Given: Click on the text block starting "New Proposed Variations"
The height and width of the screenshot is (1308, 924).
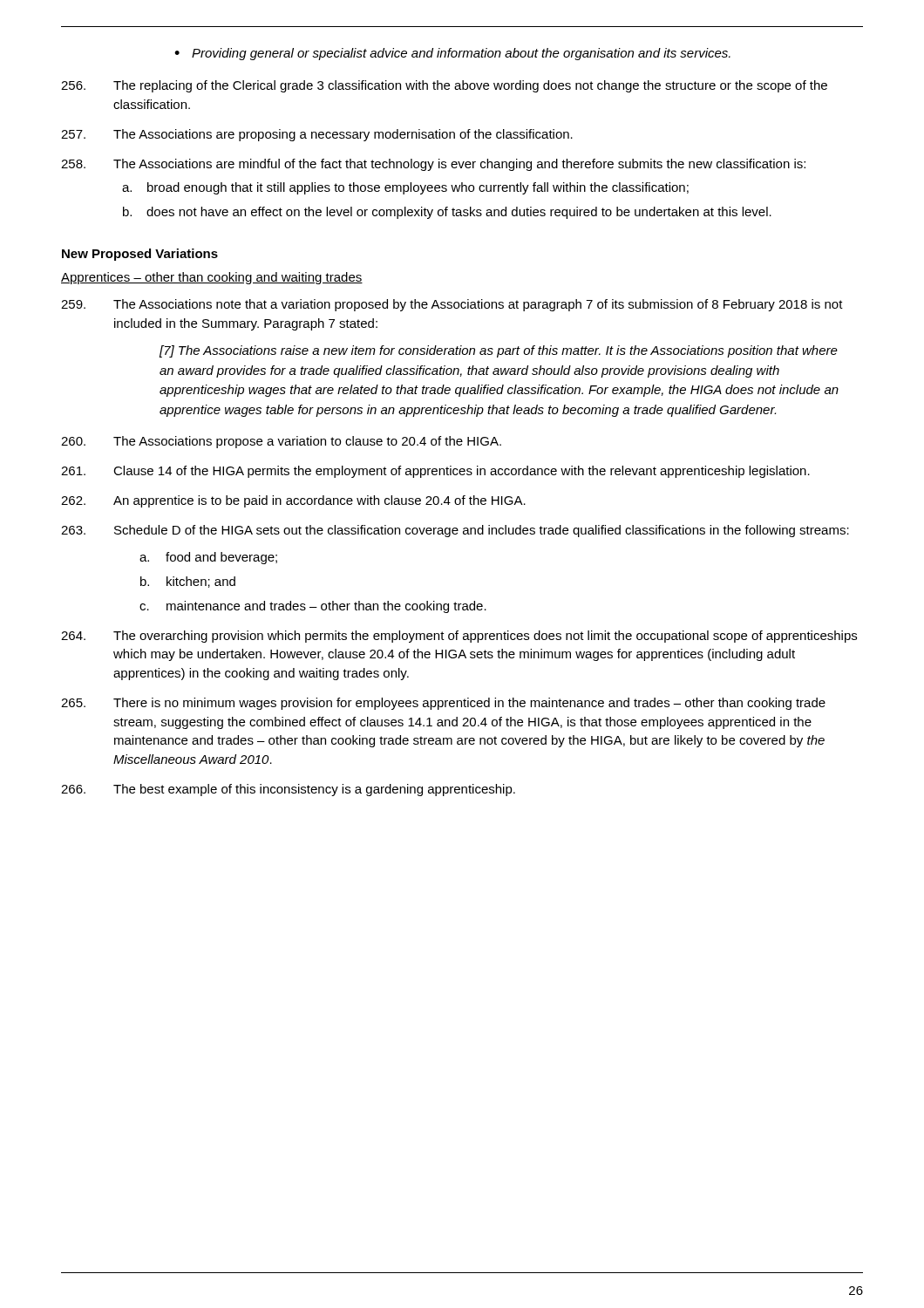Looking at the screenshot, I should (139, 253).
